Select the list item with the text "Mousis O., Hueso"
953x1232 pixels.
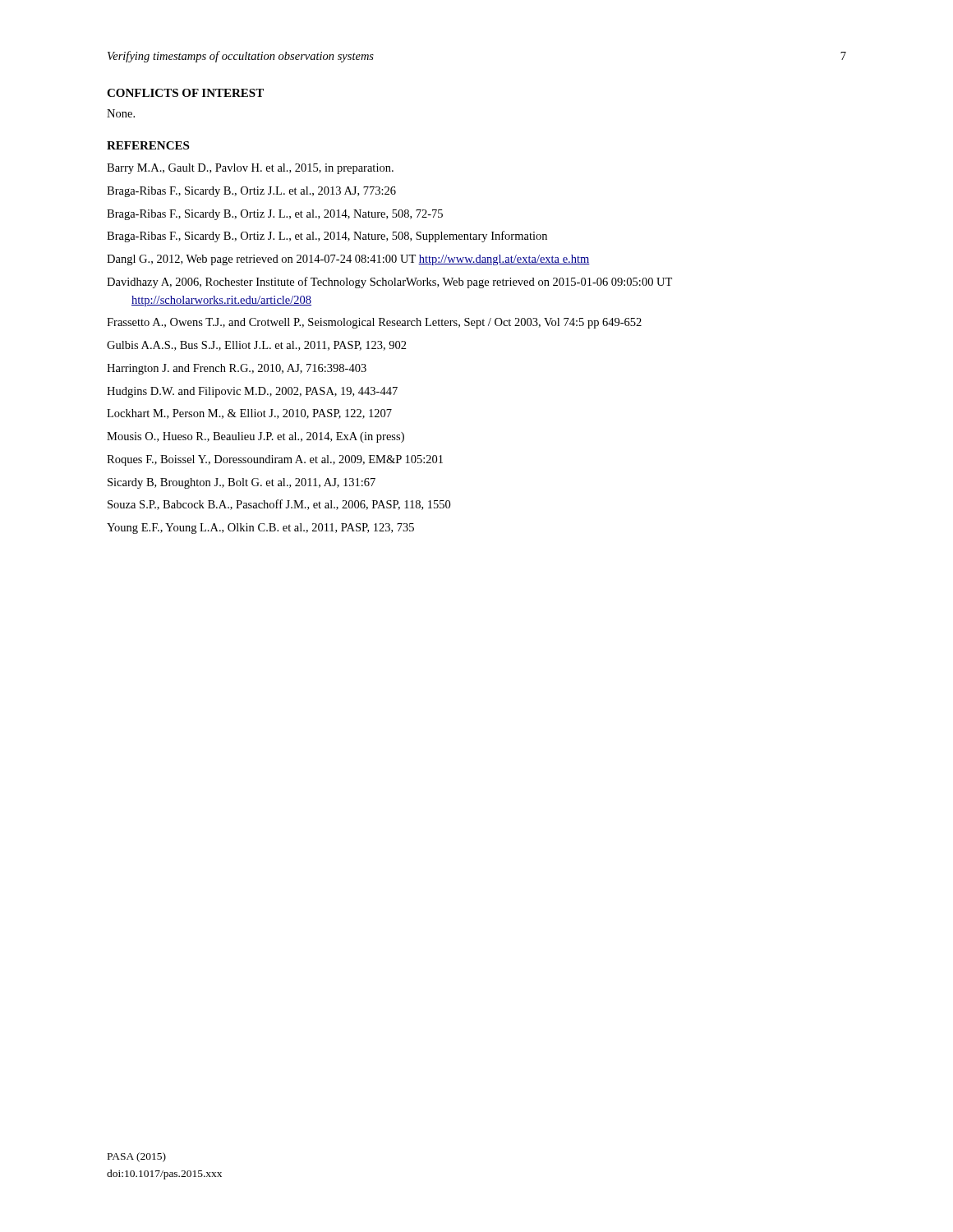(x=256, y=436)
